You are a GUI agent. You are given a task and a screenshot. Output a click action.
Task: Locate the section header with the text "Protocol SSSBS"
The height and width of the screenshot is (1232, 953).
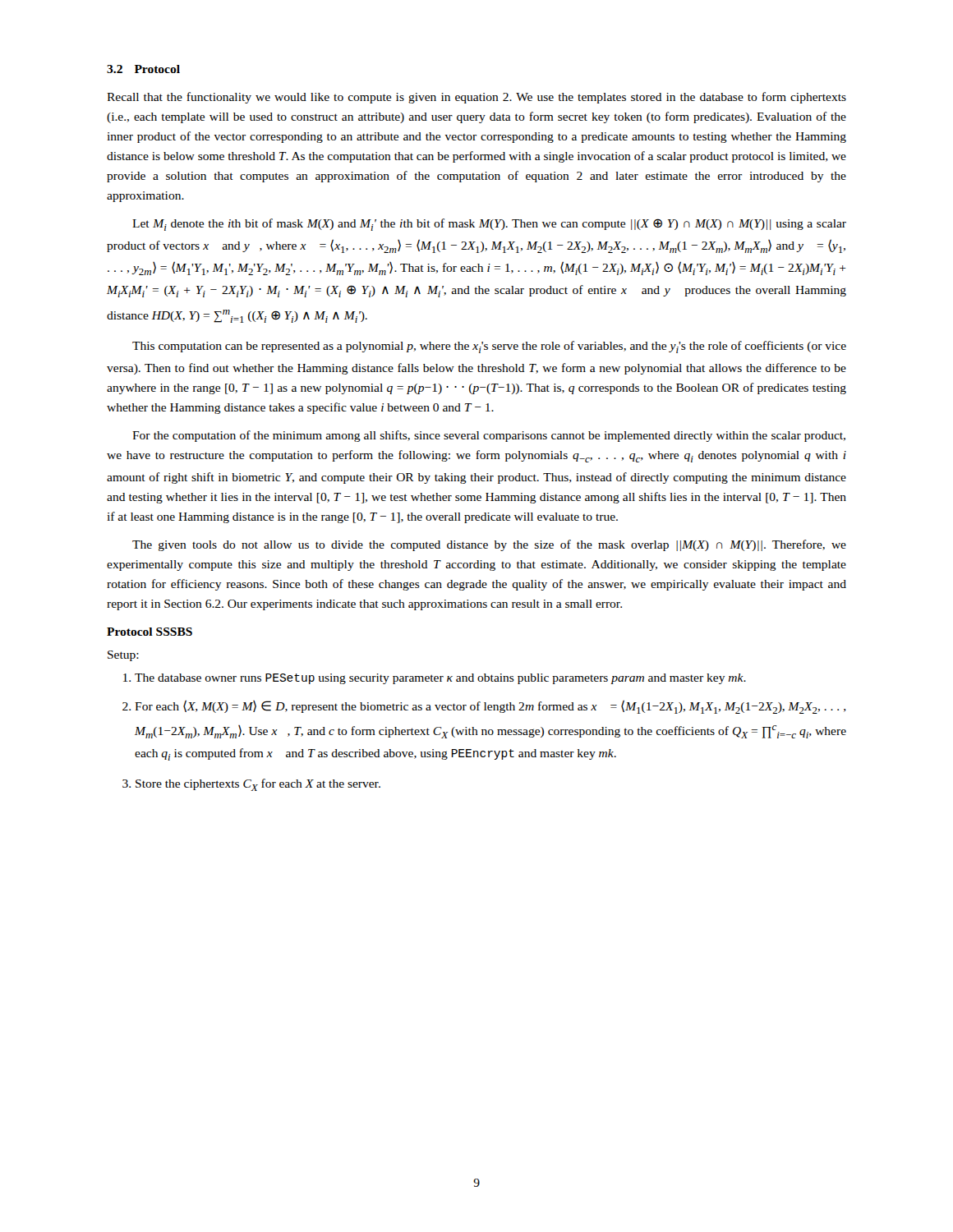150,631
